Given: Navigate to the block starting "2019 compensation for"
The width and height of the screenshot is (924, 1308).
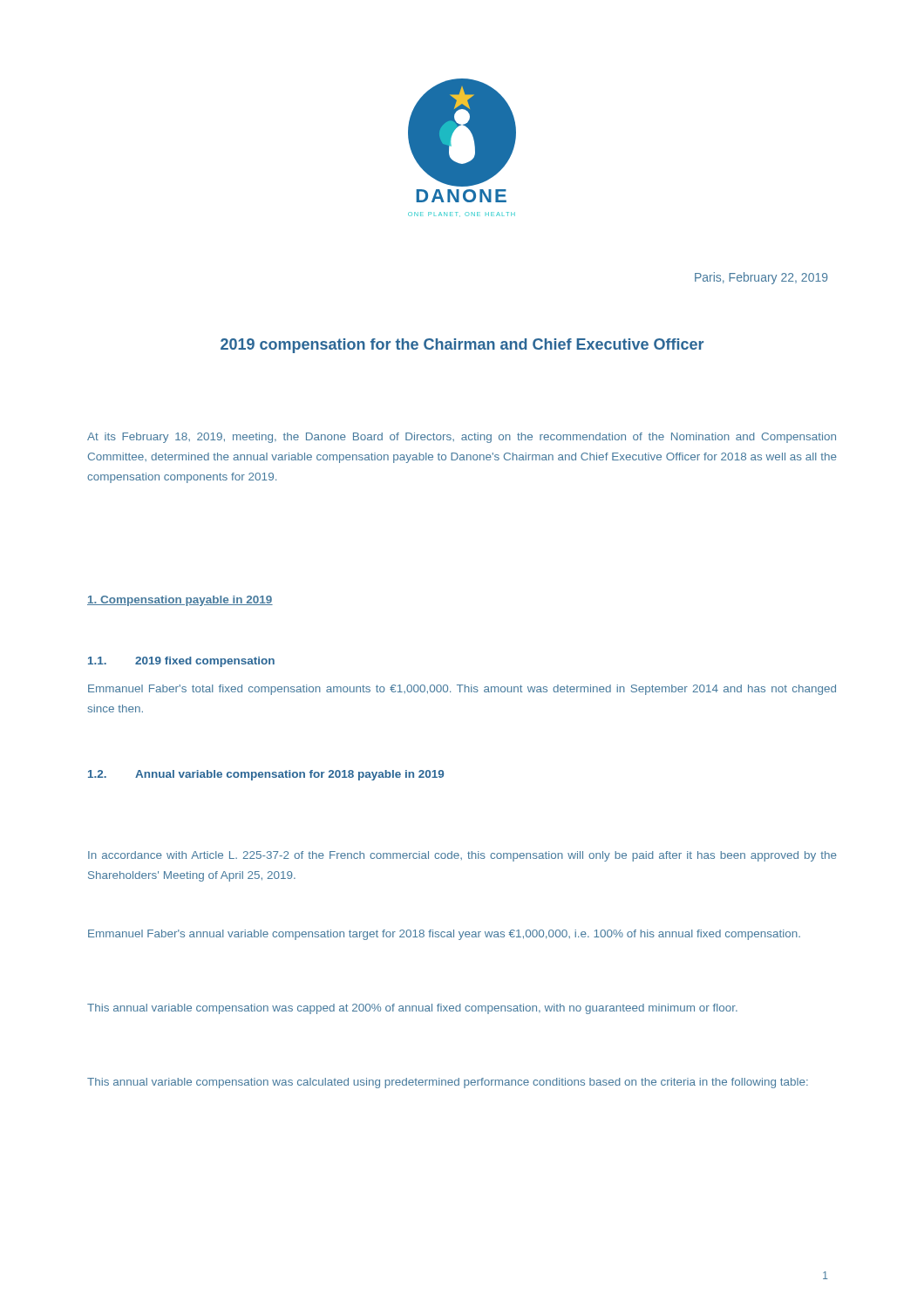Looking at the screenshot, I should (x=462, y=344).
